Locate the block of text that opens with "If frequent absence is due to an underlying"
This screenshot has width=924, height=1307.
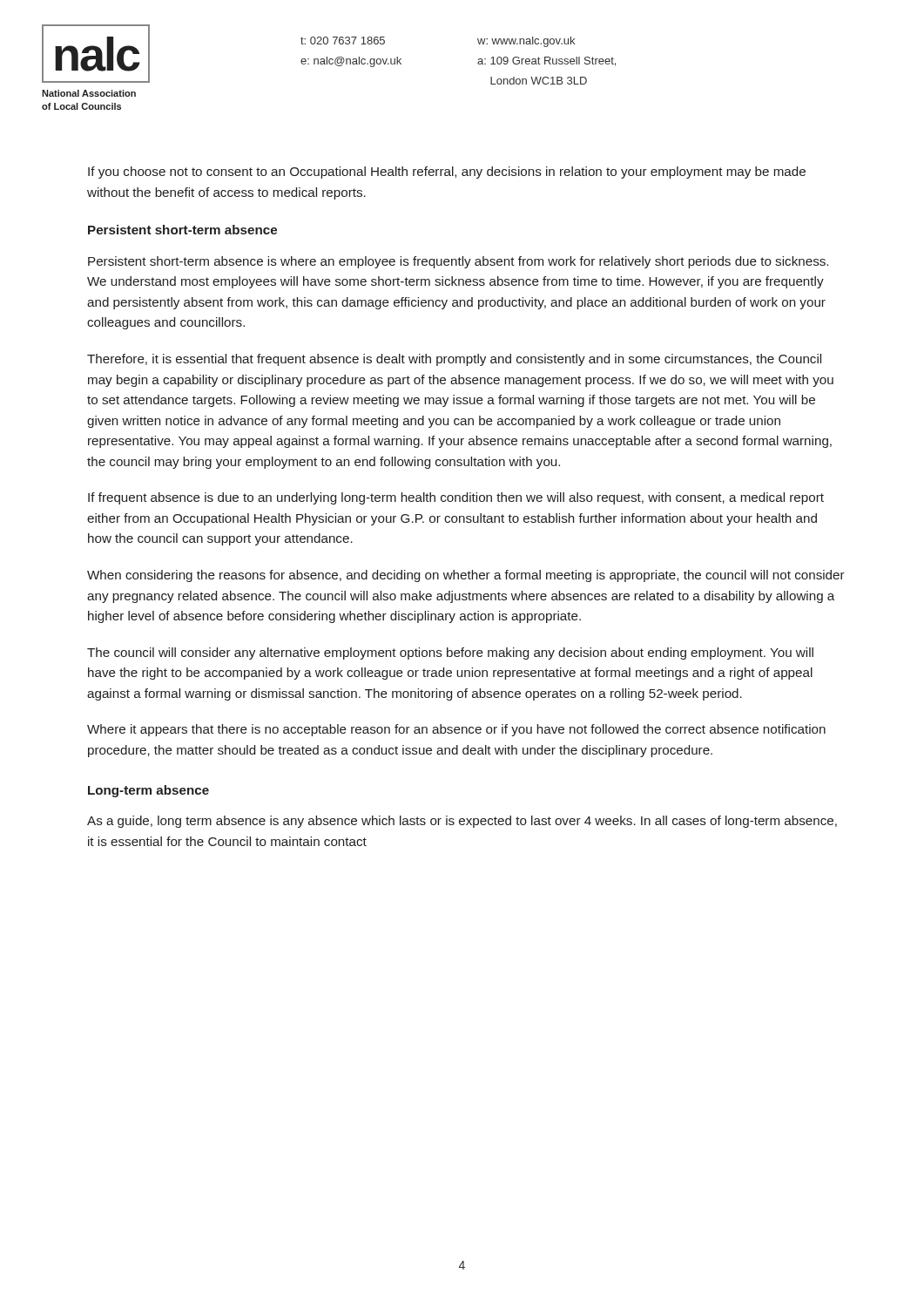click(455, 518)
